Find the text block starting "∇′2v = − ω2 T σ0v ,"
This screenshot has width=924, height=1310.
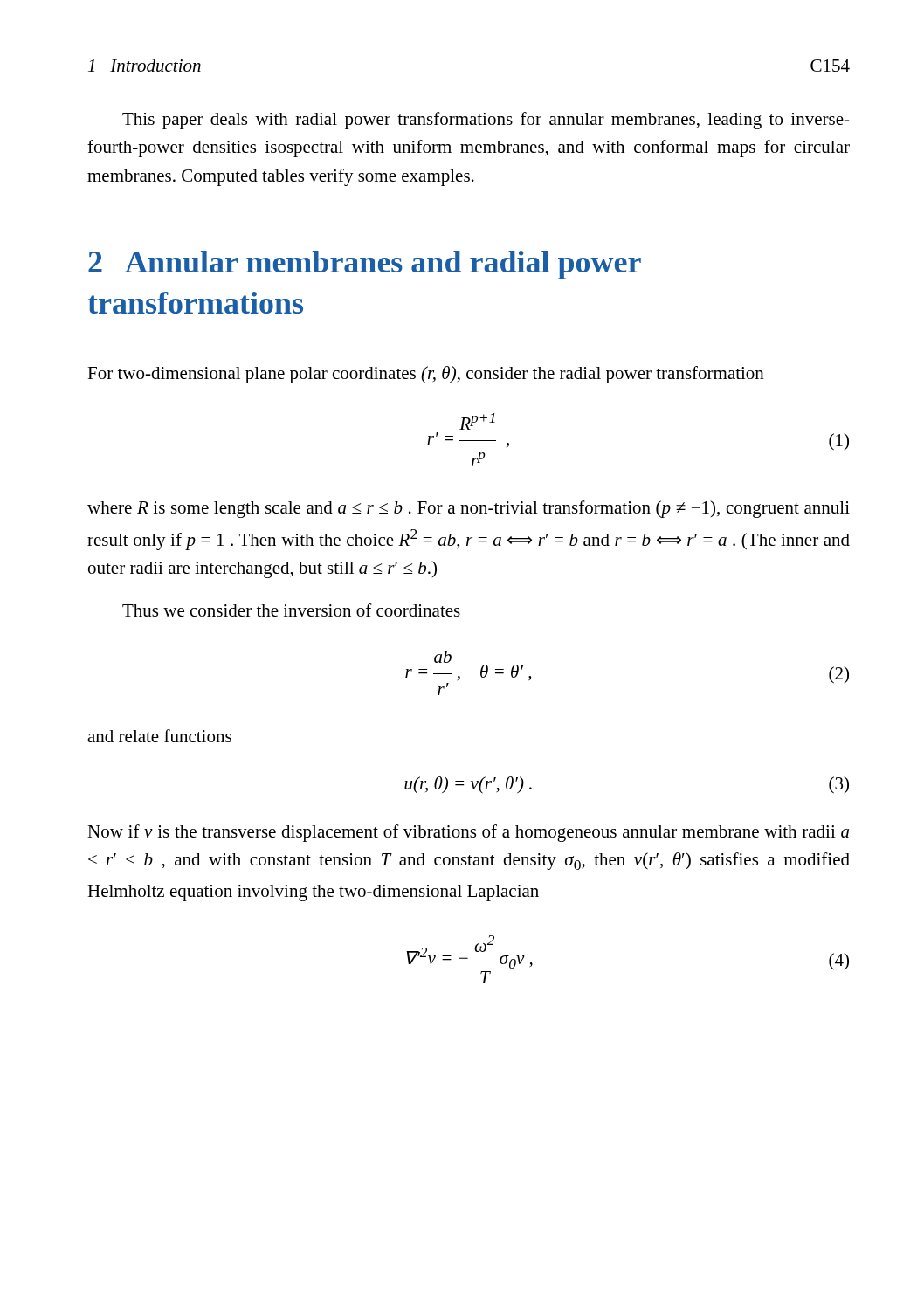click(484, 962)
